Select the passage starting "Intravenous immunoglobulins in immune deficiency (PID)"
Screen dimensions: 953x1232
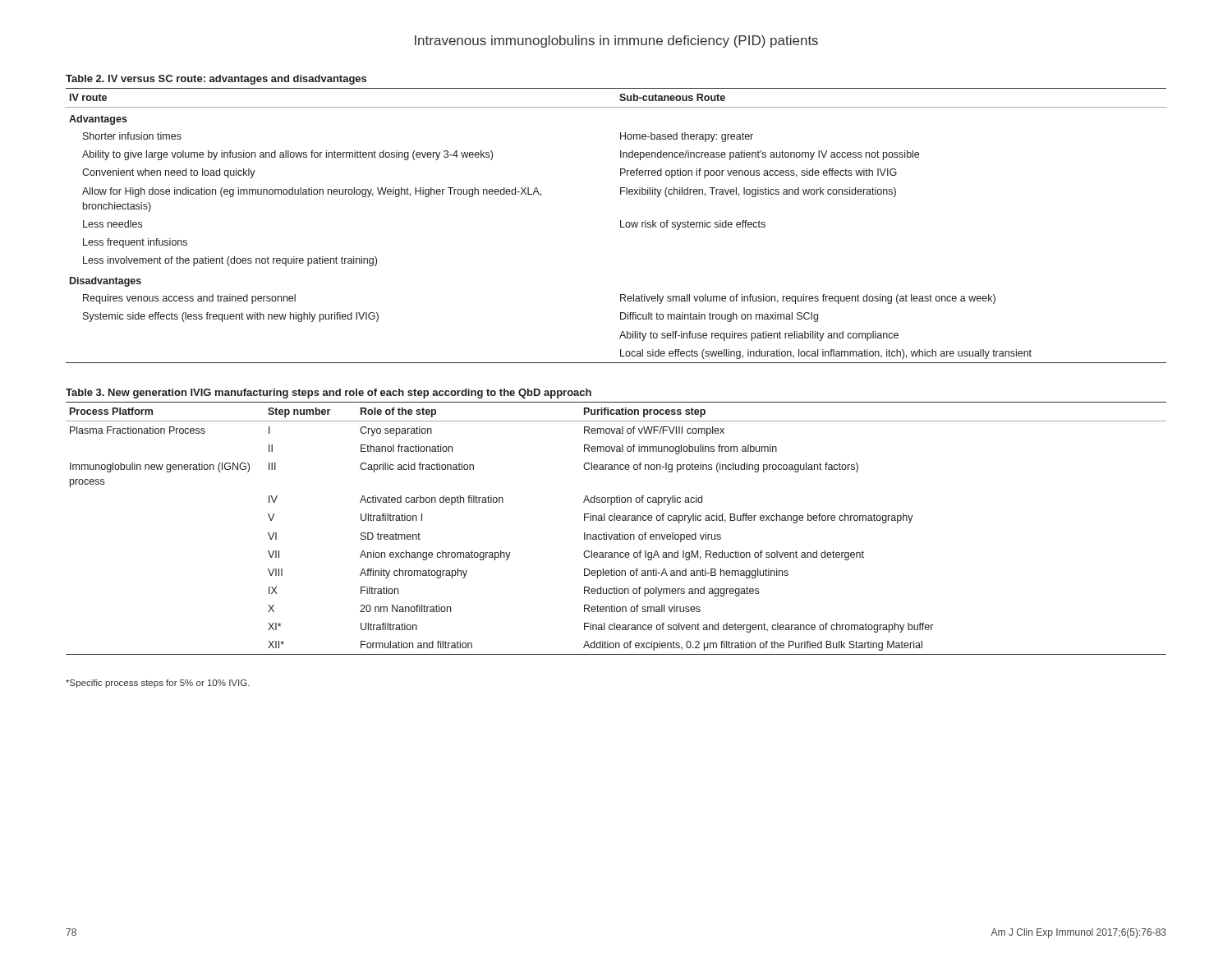[616, 41]
